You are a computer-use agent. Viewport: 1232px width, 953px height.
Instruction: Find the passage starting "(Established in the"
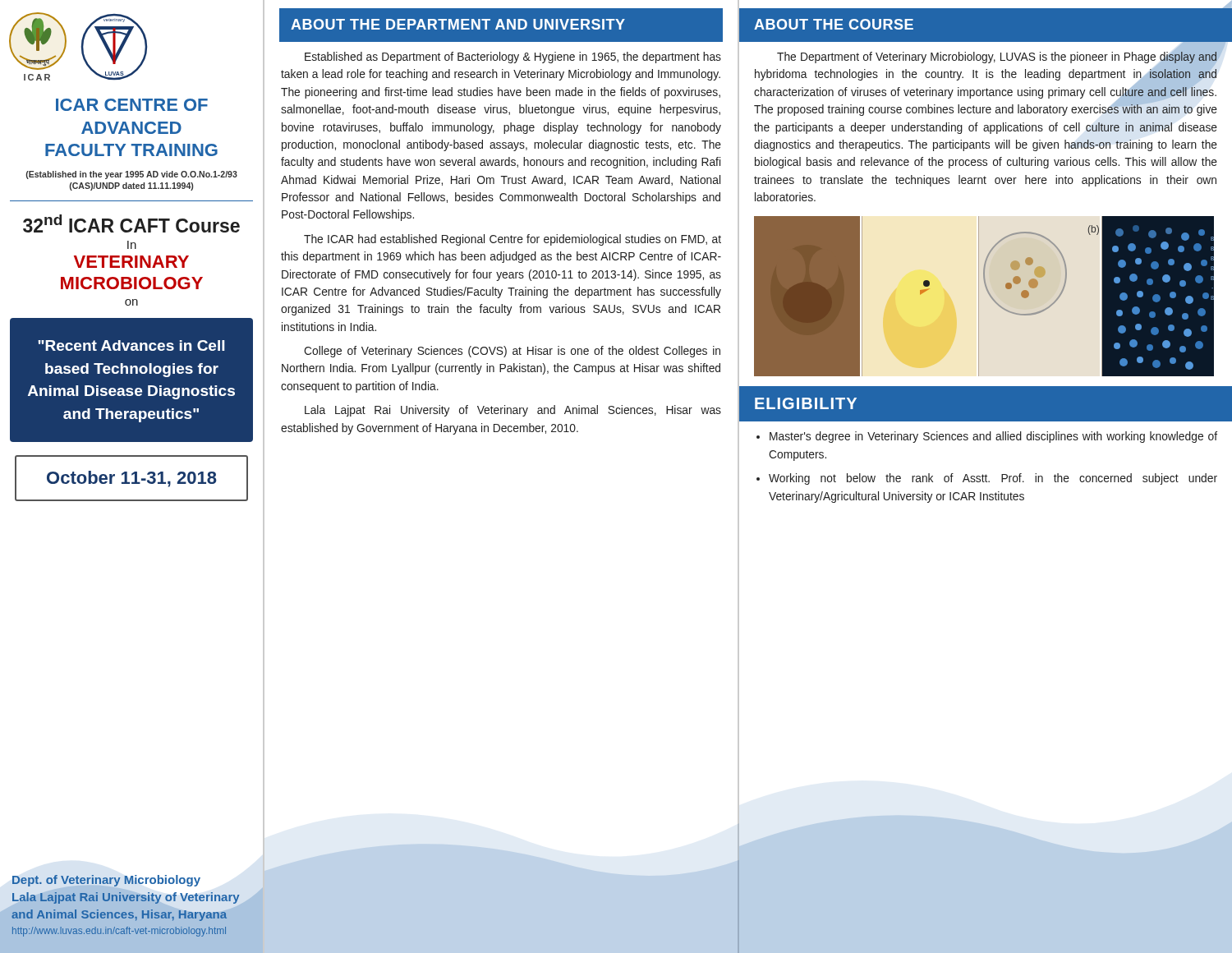pos(131,180)
